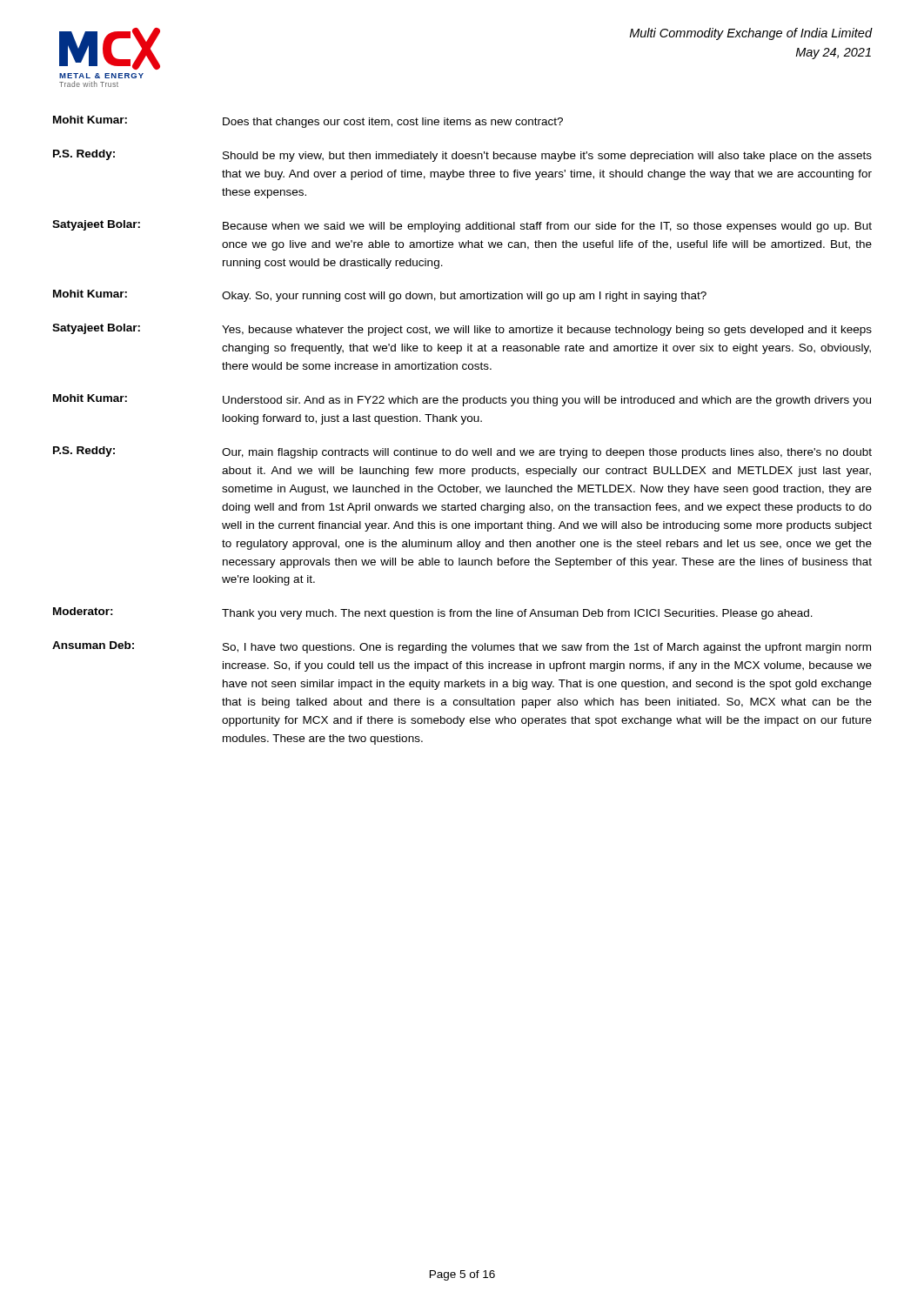
Task: Click on the text block that reads "Mohit Kumar: Does that changes"
Action: pyautogui.click(x=462, y=122)
